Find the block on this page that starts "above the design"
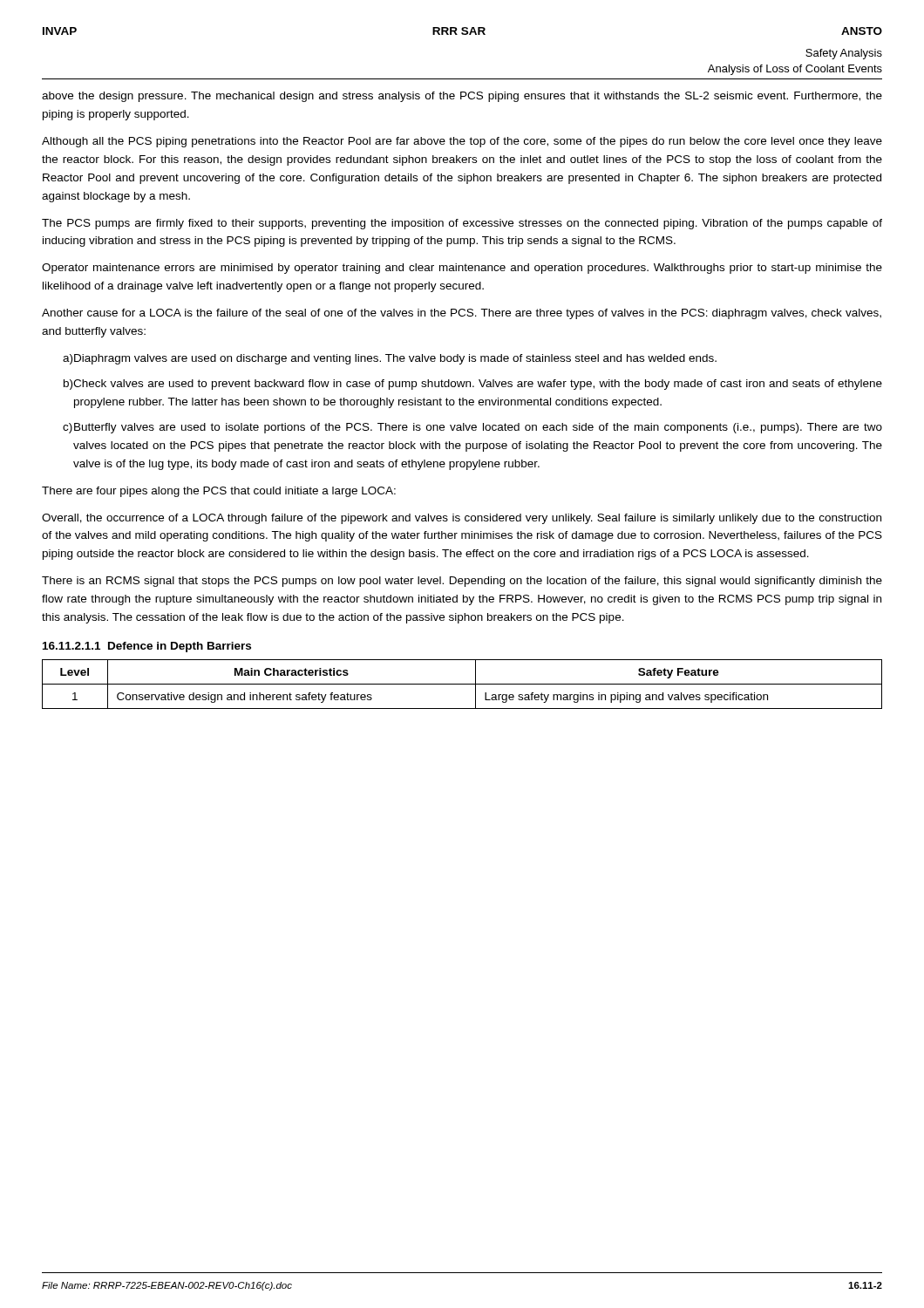The width and height of the screenshot is (924, 1308). pos(462,105)
